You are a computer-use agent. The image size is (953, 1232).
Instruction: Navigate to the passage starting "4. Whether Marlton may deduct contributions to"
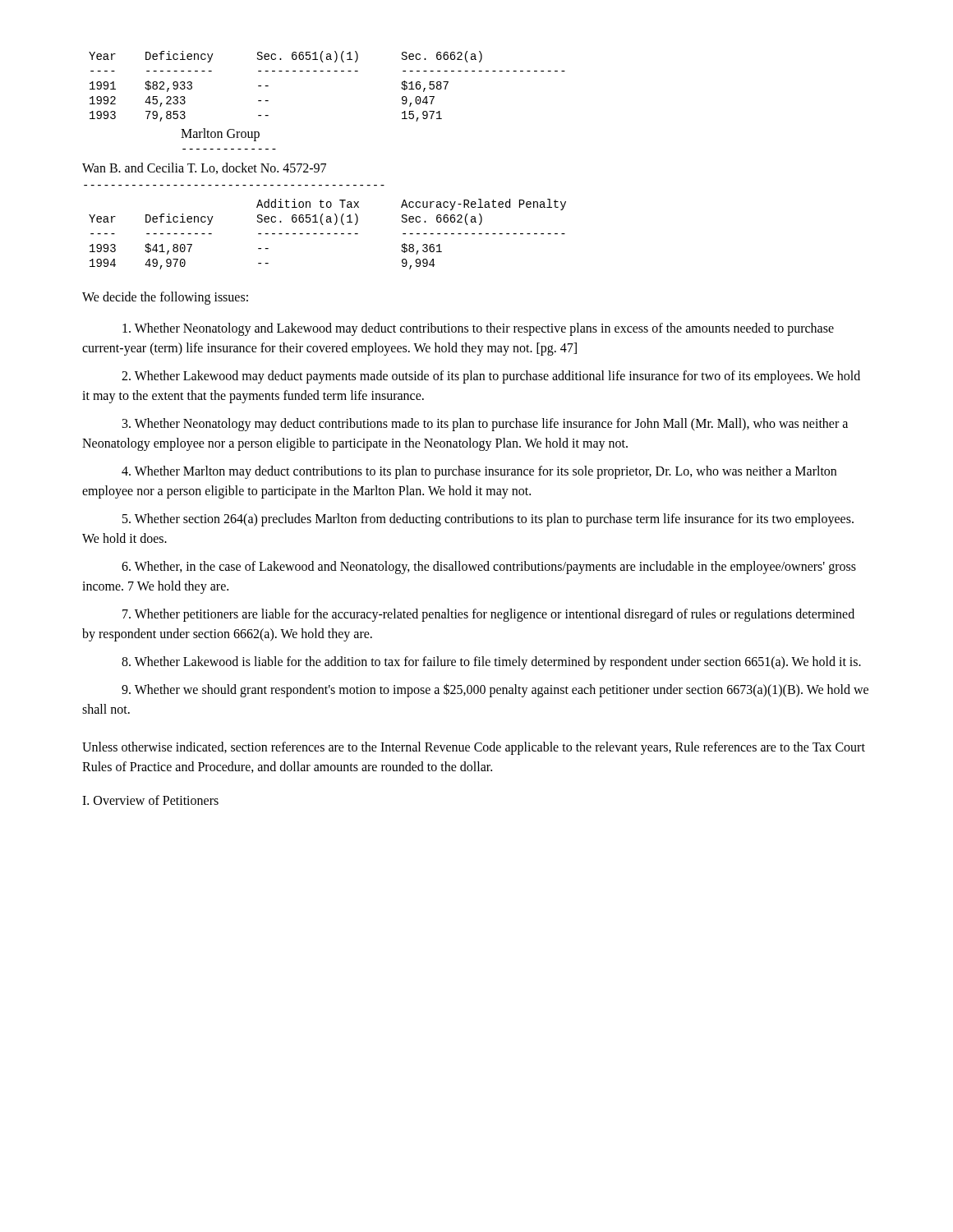[x=460, y=481]
